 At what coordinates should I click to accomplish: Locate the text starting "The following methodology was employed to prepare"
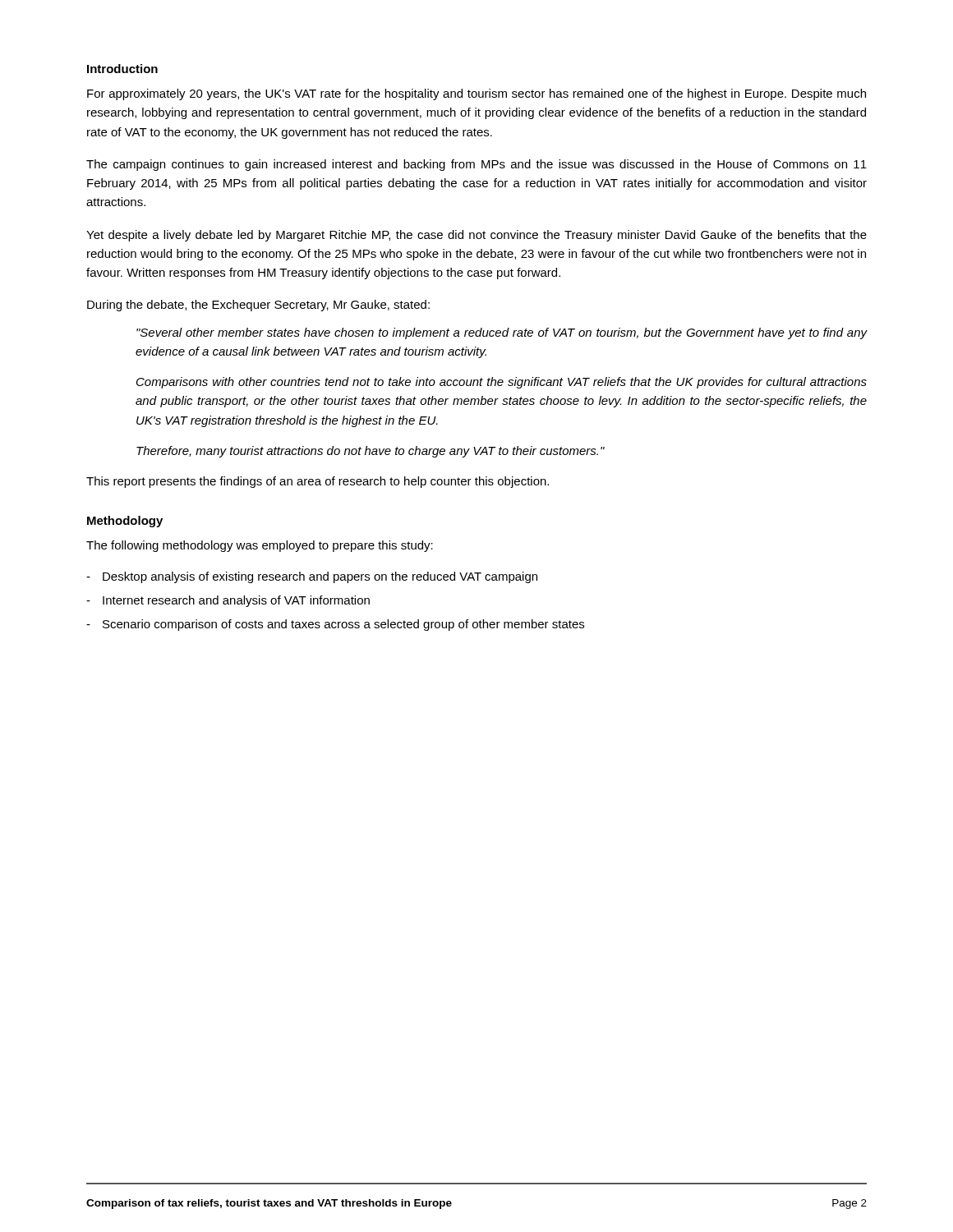pos(260,545)
